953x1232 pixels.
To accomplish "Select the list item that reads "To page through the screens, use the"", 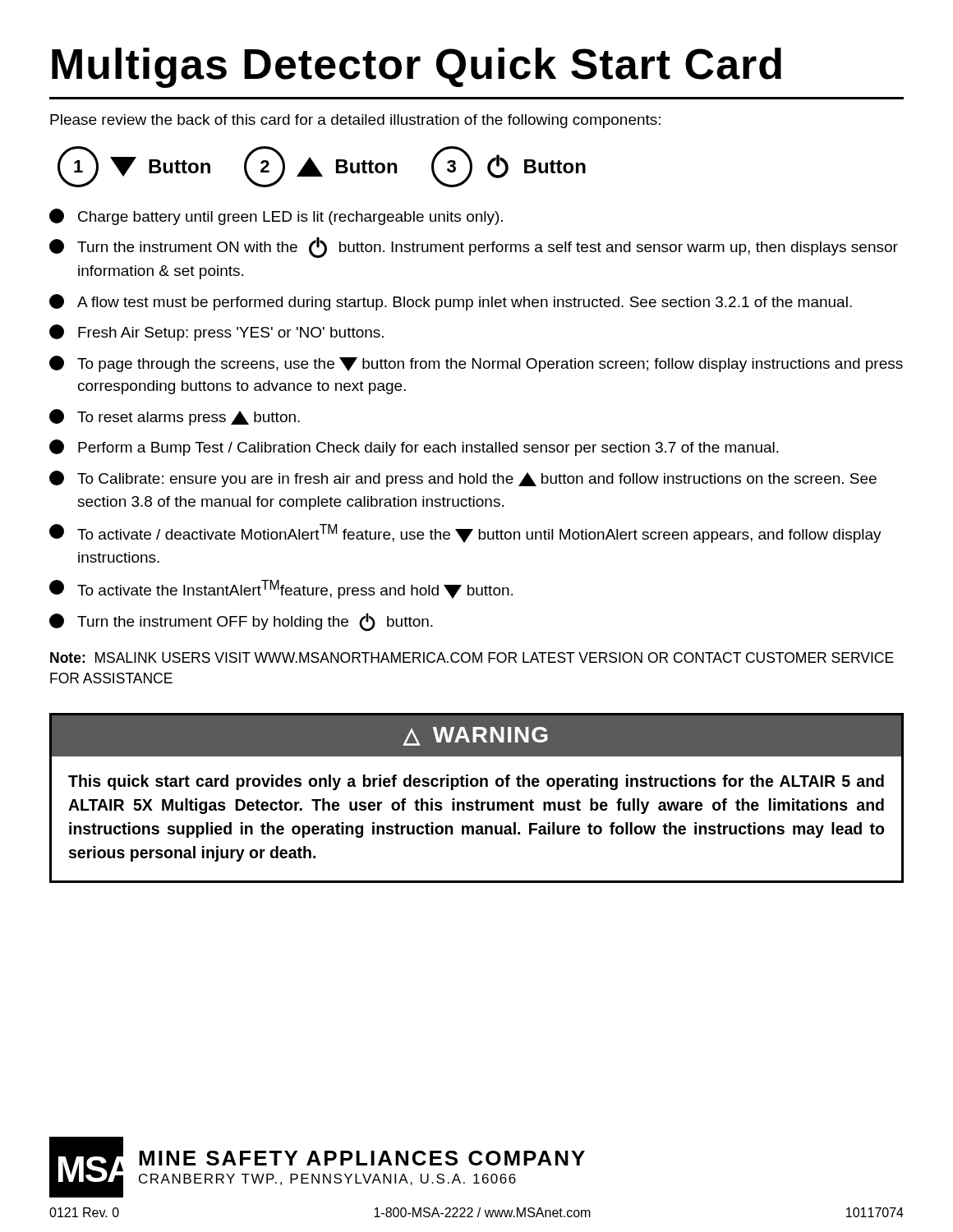I will tap(476, 375).
